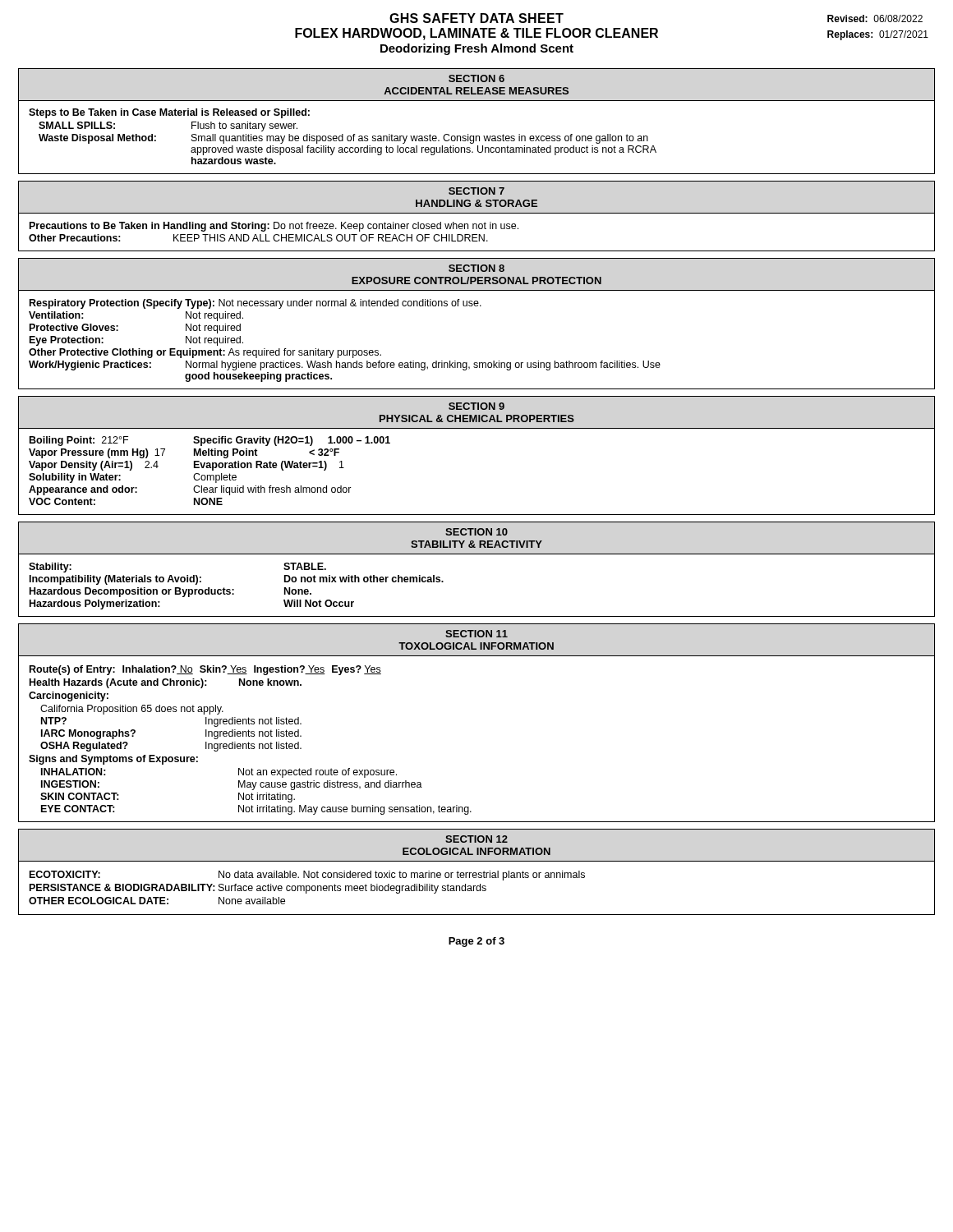Select the passage starting "Respiratory Protection (Specify Type): Not necessary under"
Image resolution: width=953 pixels, height=1232 pixels.
(256, 304)
